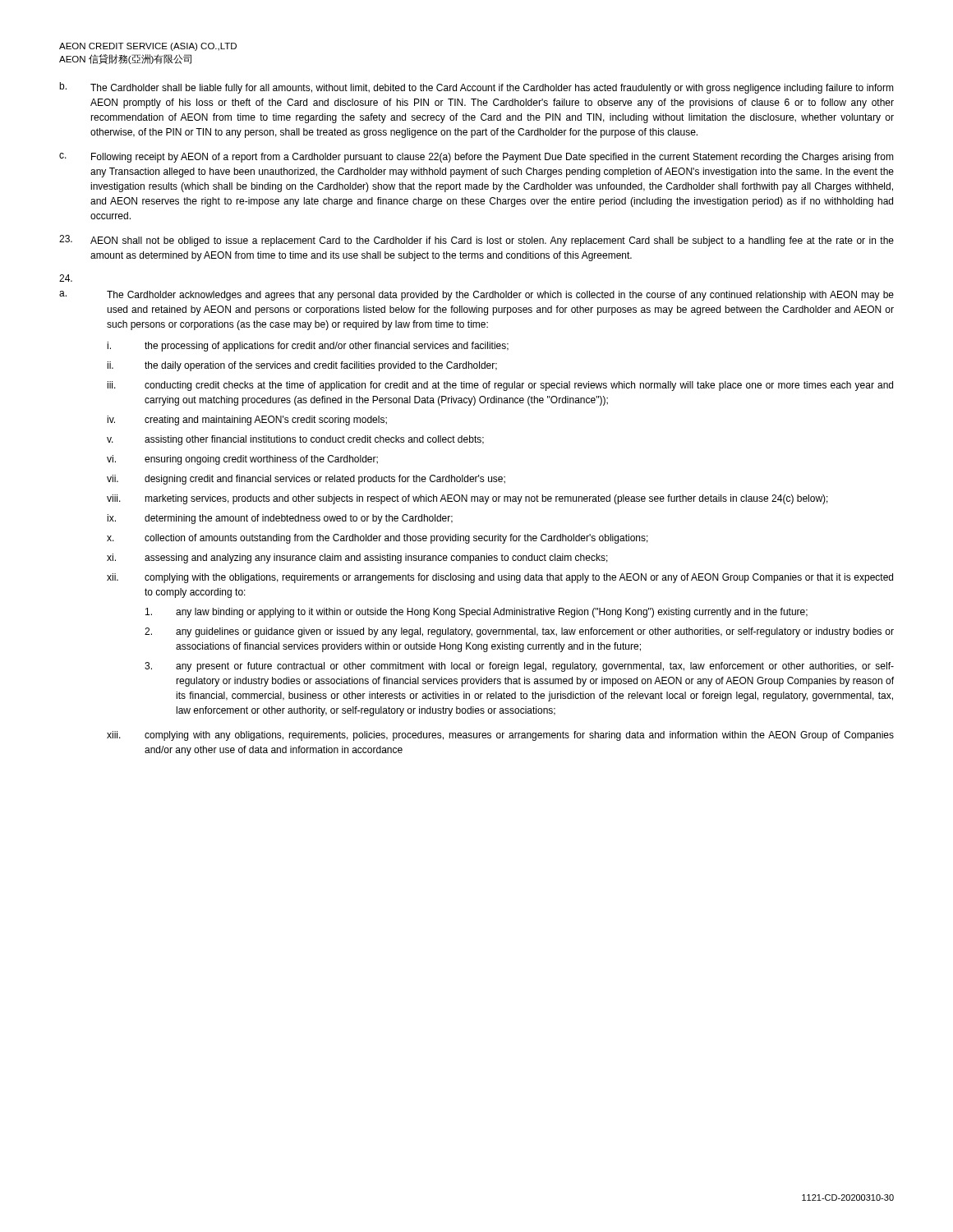Click on the region starting "v. assisting other financial institutions to conduct credit"

click(x=295, y=440)
